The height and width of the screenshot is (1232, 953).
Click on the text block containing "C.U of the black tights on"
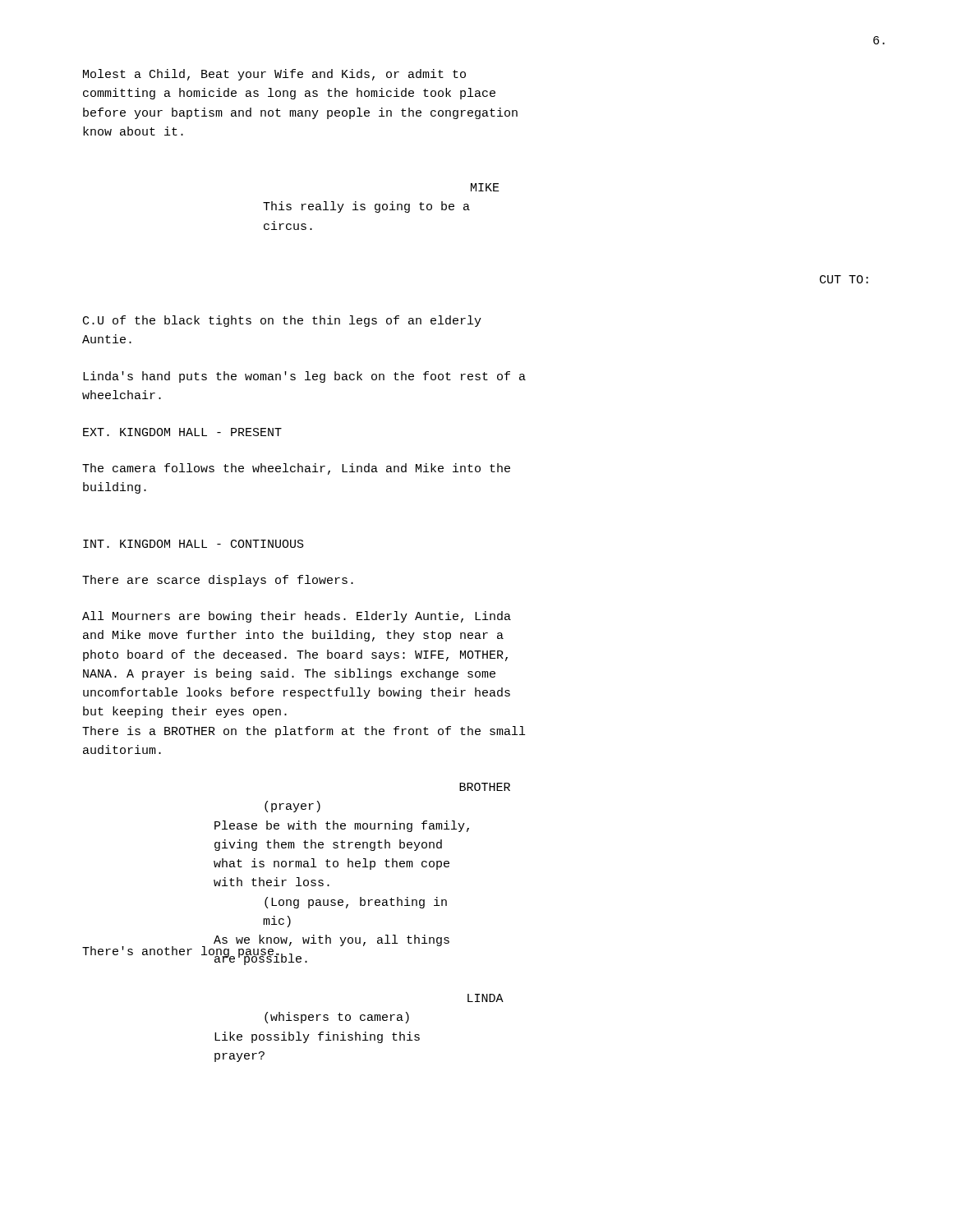[x=282, y=331]
